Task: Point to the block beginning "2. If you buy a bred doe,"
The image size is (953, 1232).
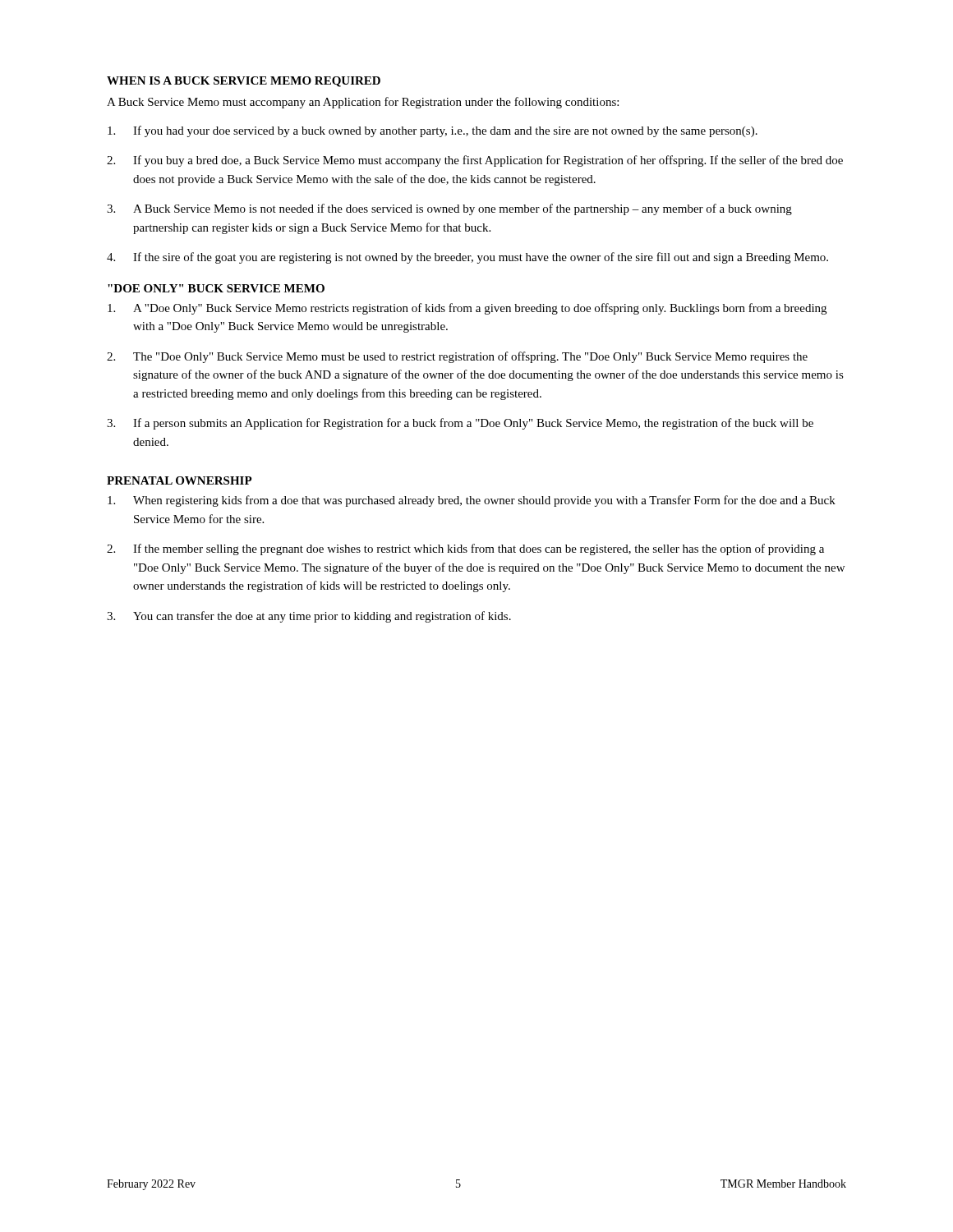Action: pyautogui.click(x=476, y=170)
